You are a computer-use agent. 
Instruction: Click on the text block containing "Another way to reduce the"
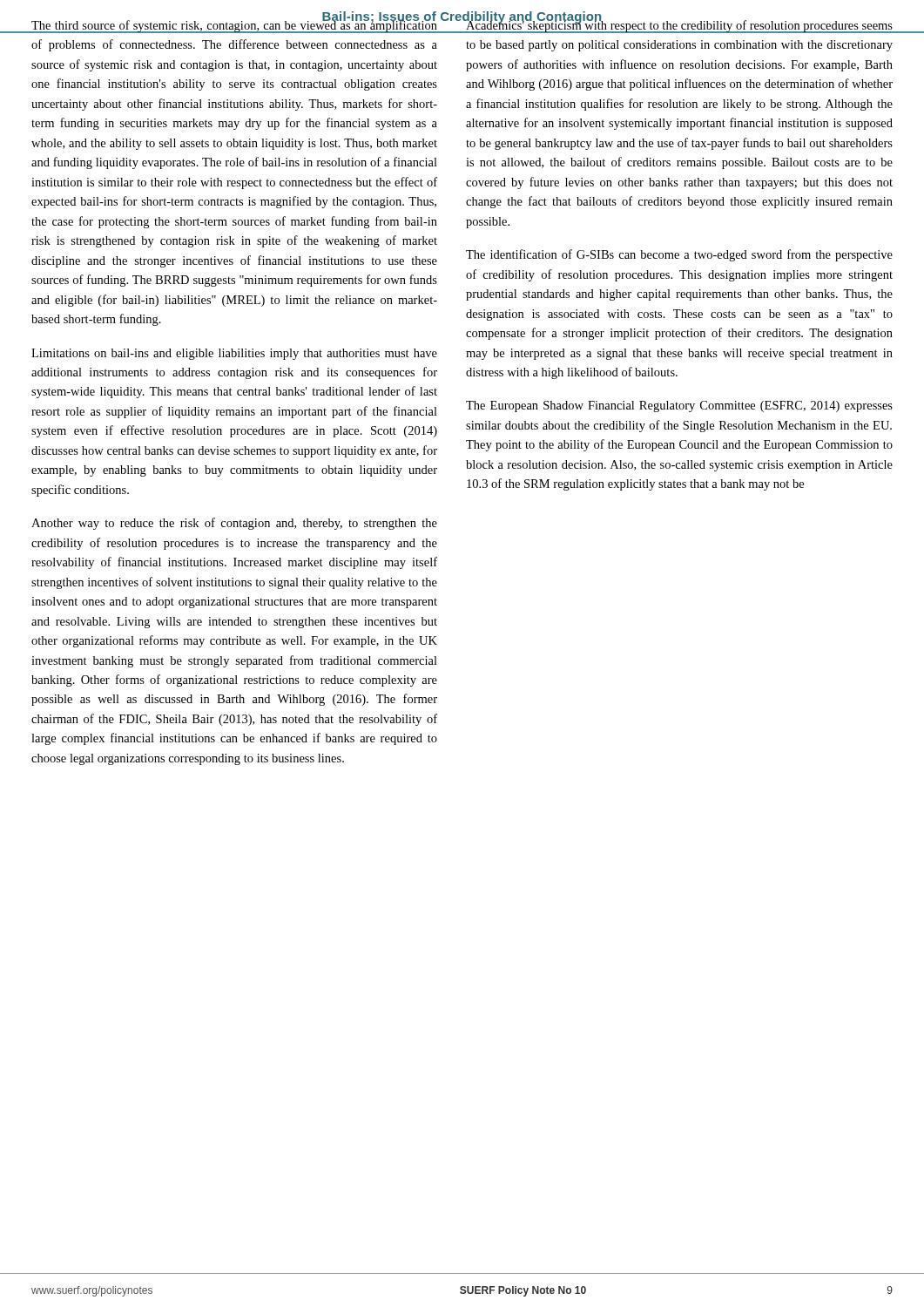tap(234, 640)
